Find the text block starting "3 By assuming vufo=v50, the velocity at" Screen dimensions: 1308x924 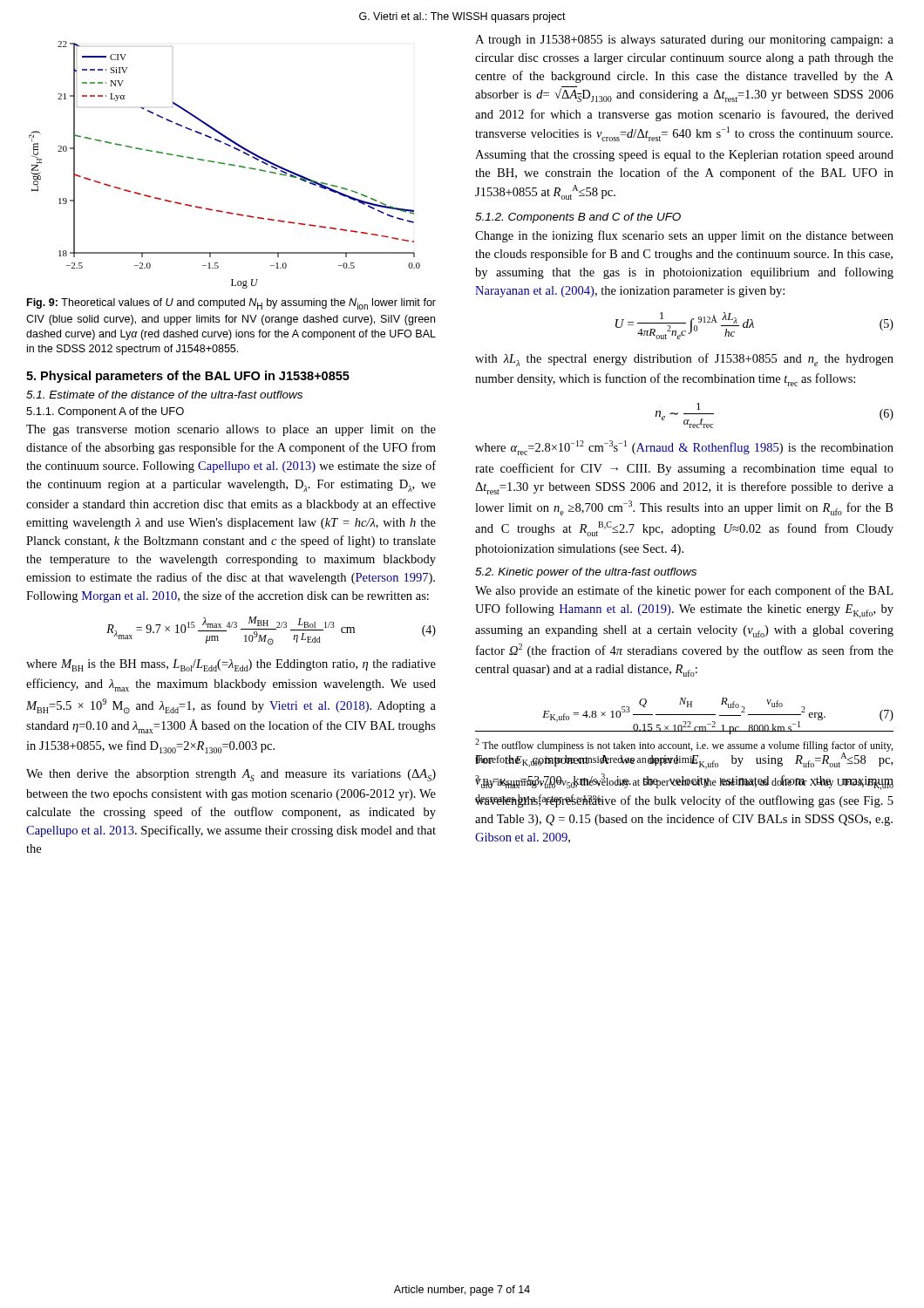click(684, 789)
